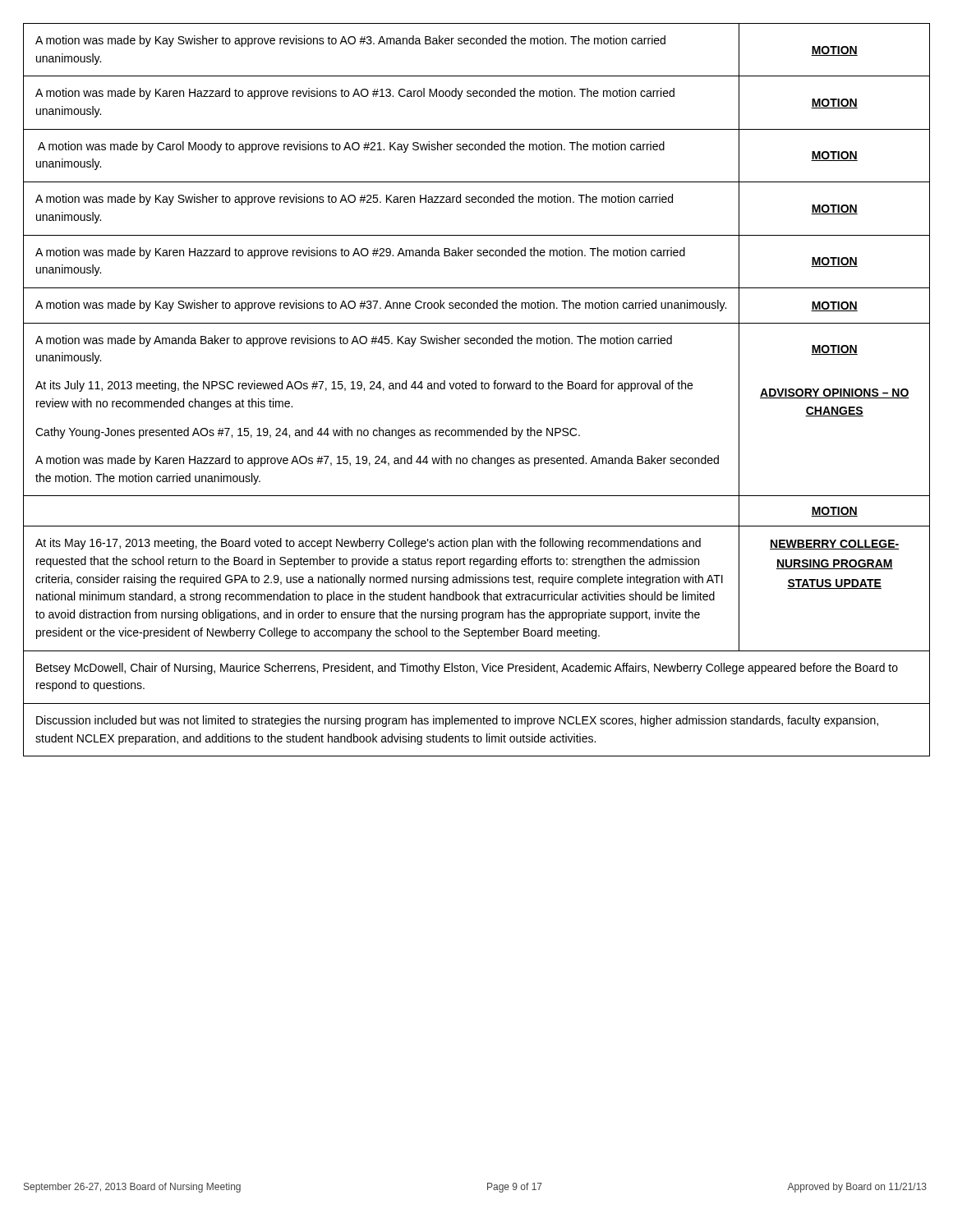This screenshot has width=953, height=1232.
Task: Where does it say "ADVISORY OPINIONS – NO CHANGES"?
Action: click(834, 402)
